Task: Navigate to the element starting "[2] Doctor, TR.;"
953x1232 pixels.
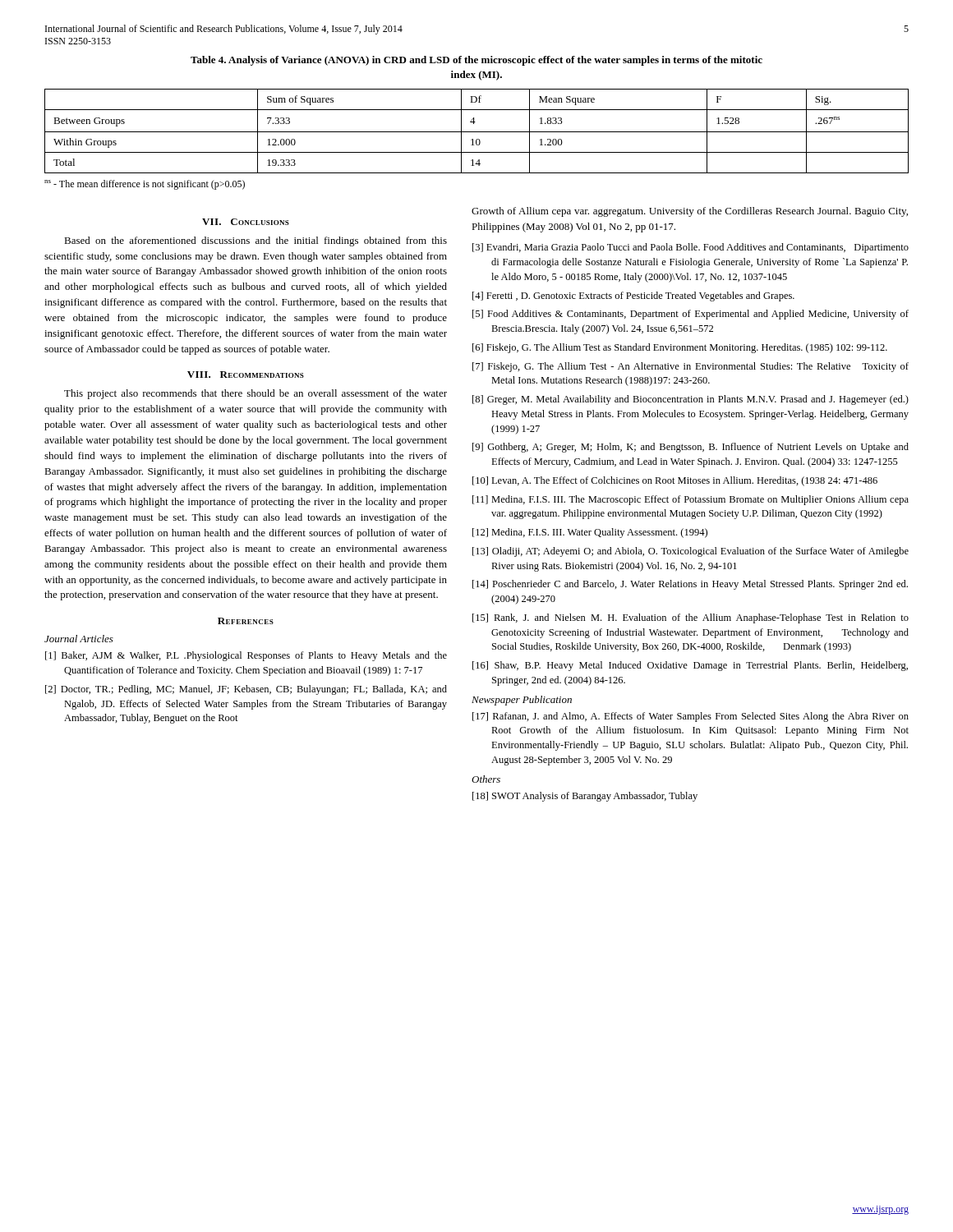Action: pos(246,703)
